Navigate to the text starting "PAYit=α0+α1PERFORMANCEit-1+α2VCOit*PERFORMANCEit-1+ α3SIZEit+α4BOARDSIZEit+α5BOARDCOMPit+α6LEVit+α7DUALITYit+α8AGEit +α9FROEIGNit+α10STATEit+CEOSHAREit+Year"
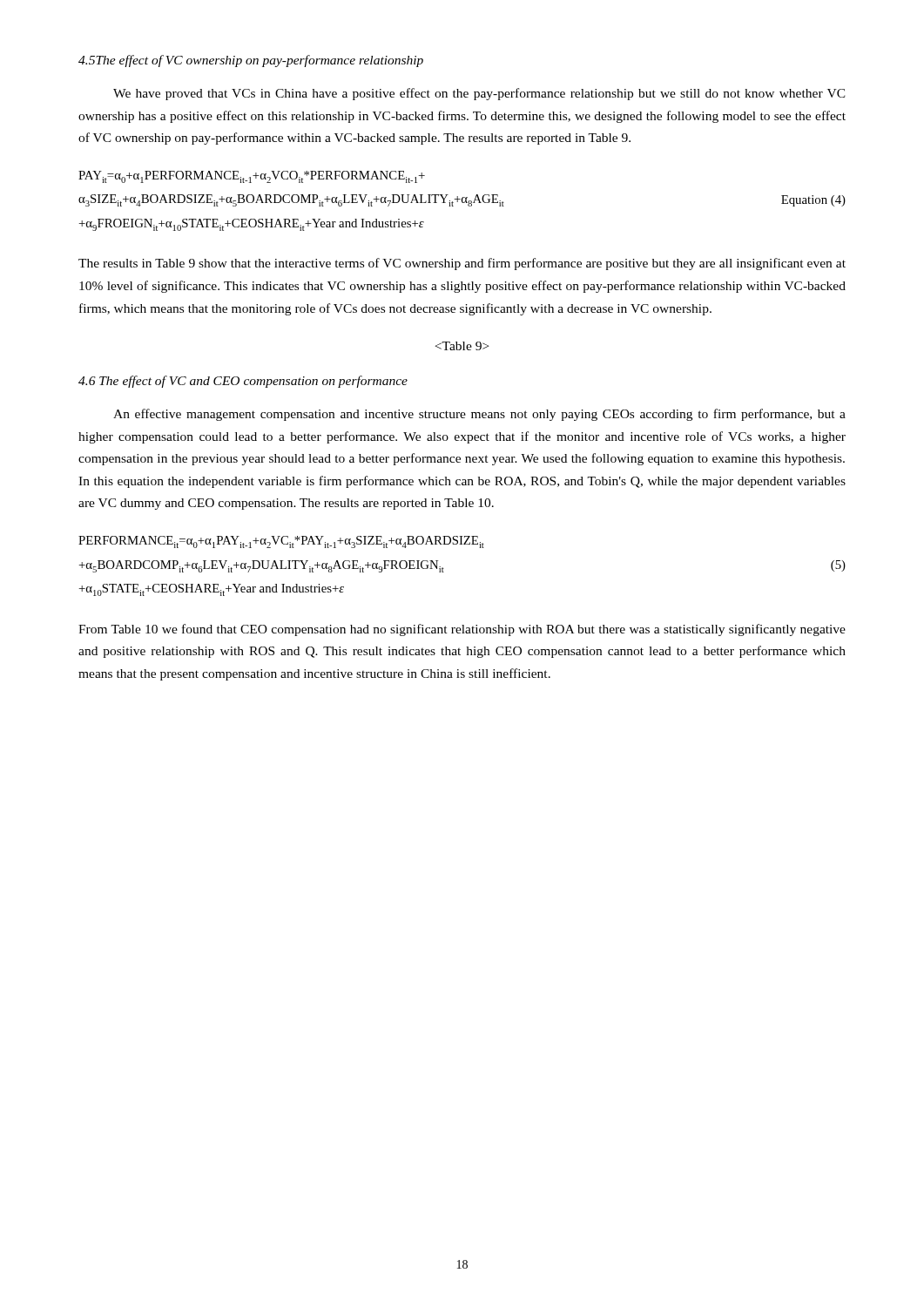 click(x=462, y=200)
